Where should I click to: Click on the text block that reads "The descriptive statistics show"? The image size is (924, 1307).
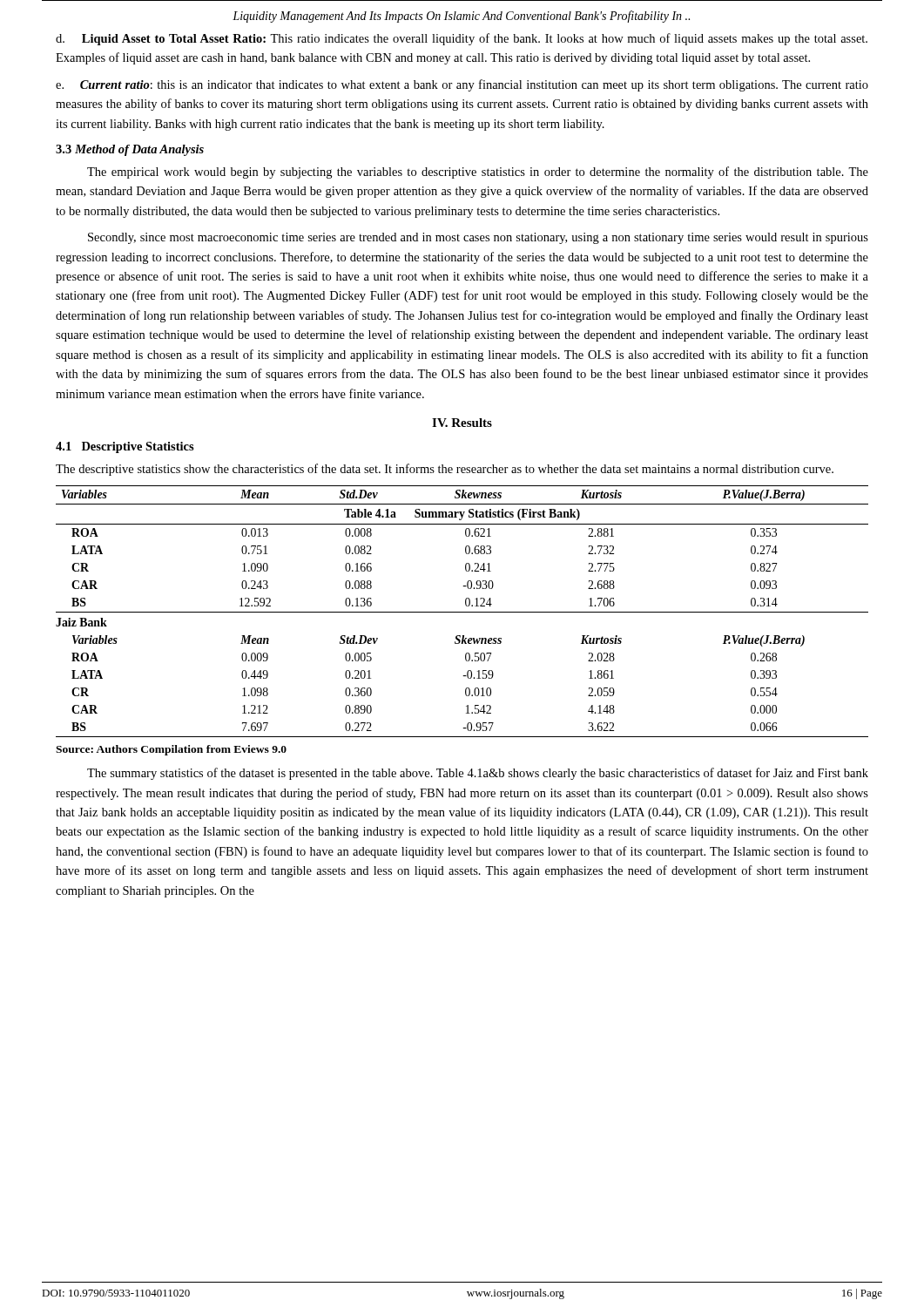(x=445, y=468)
